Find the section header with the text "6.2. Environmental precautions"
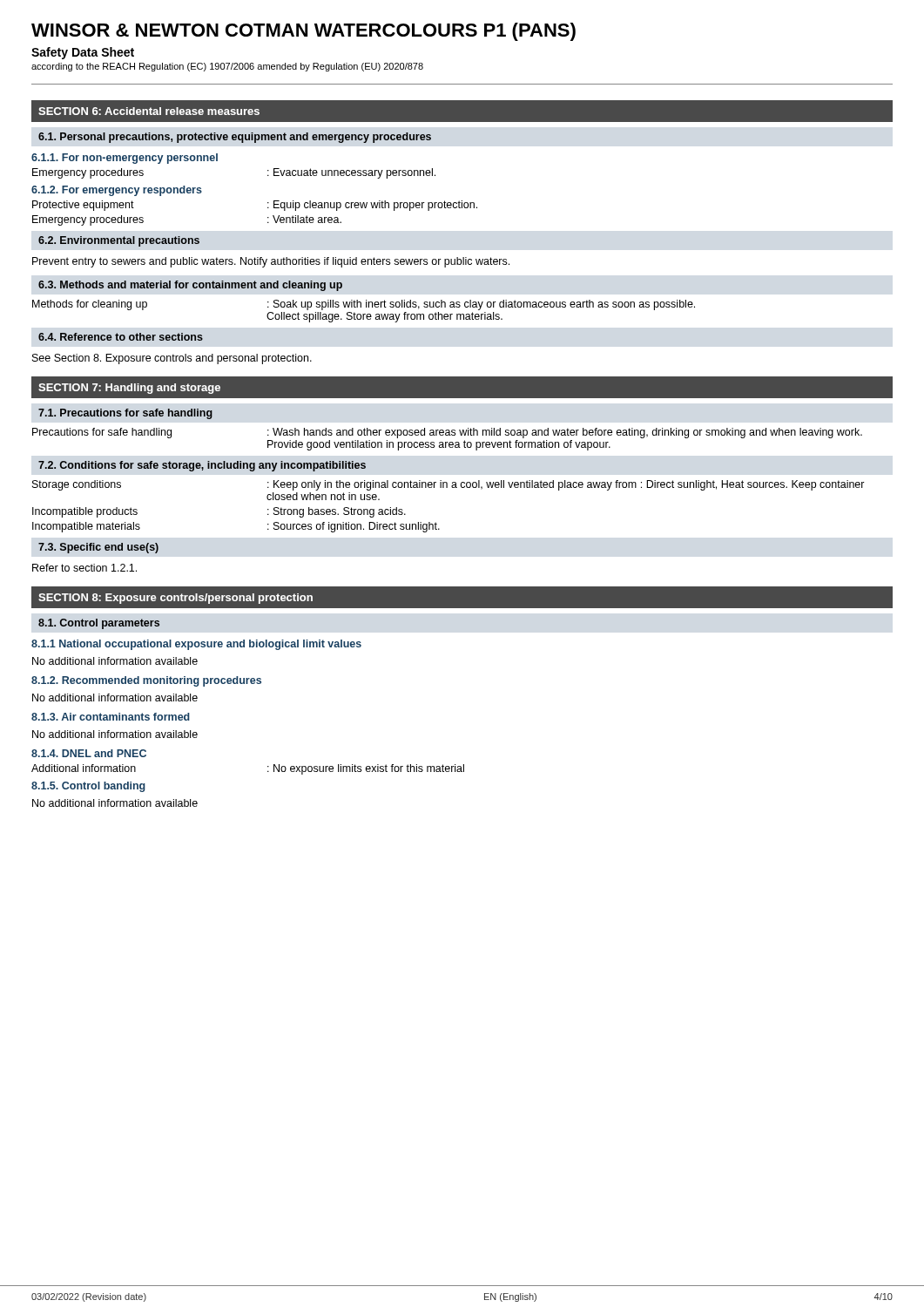The height and width of the screenshot is (1307, 924). coord(119,241)
